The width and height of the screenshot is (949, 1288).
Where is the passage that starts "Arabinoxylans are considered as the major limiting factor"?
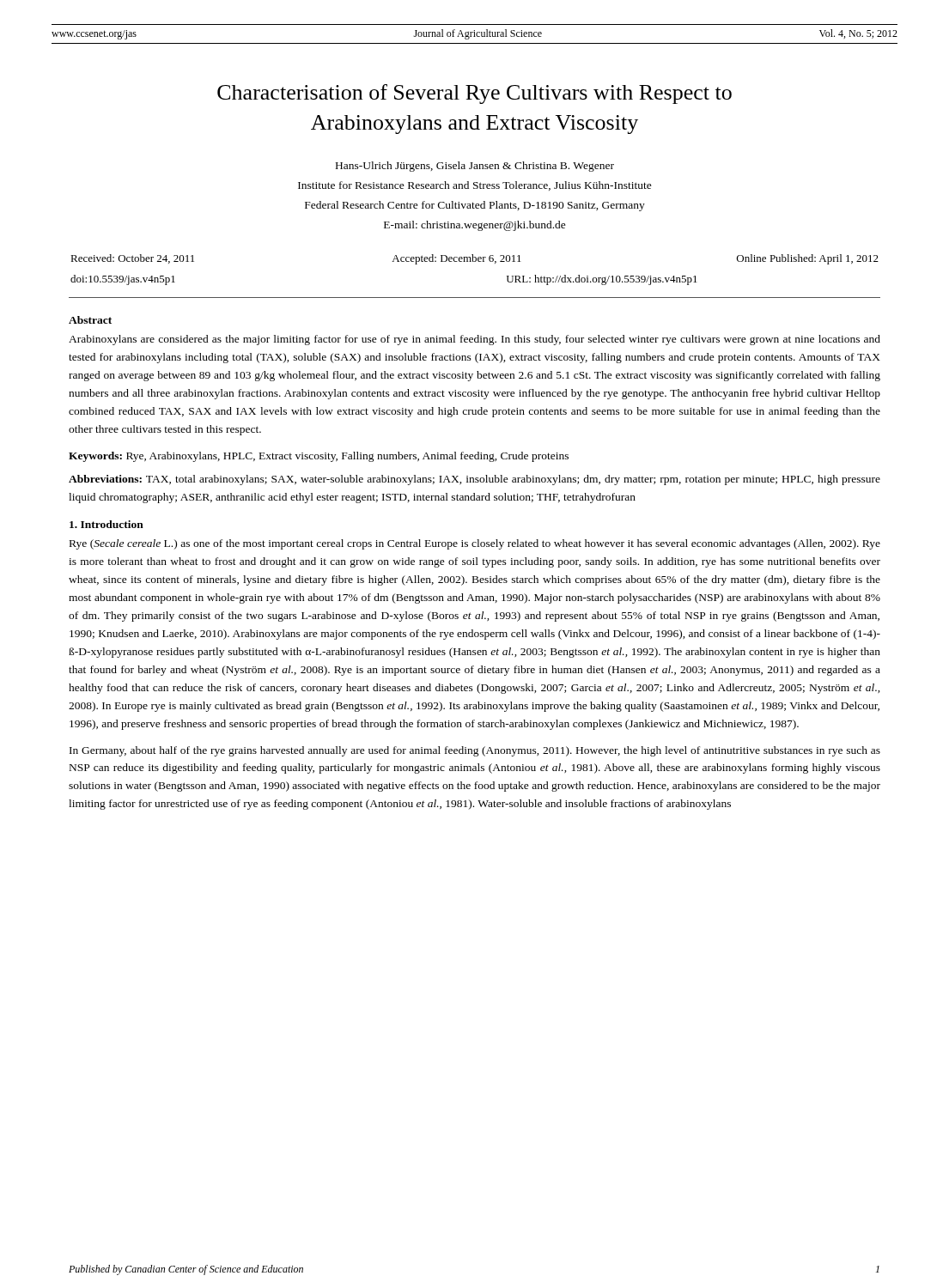pos(474,384)
